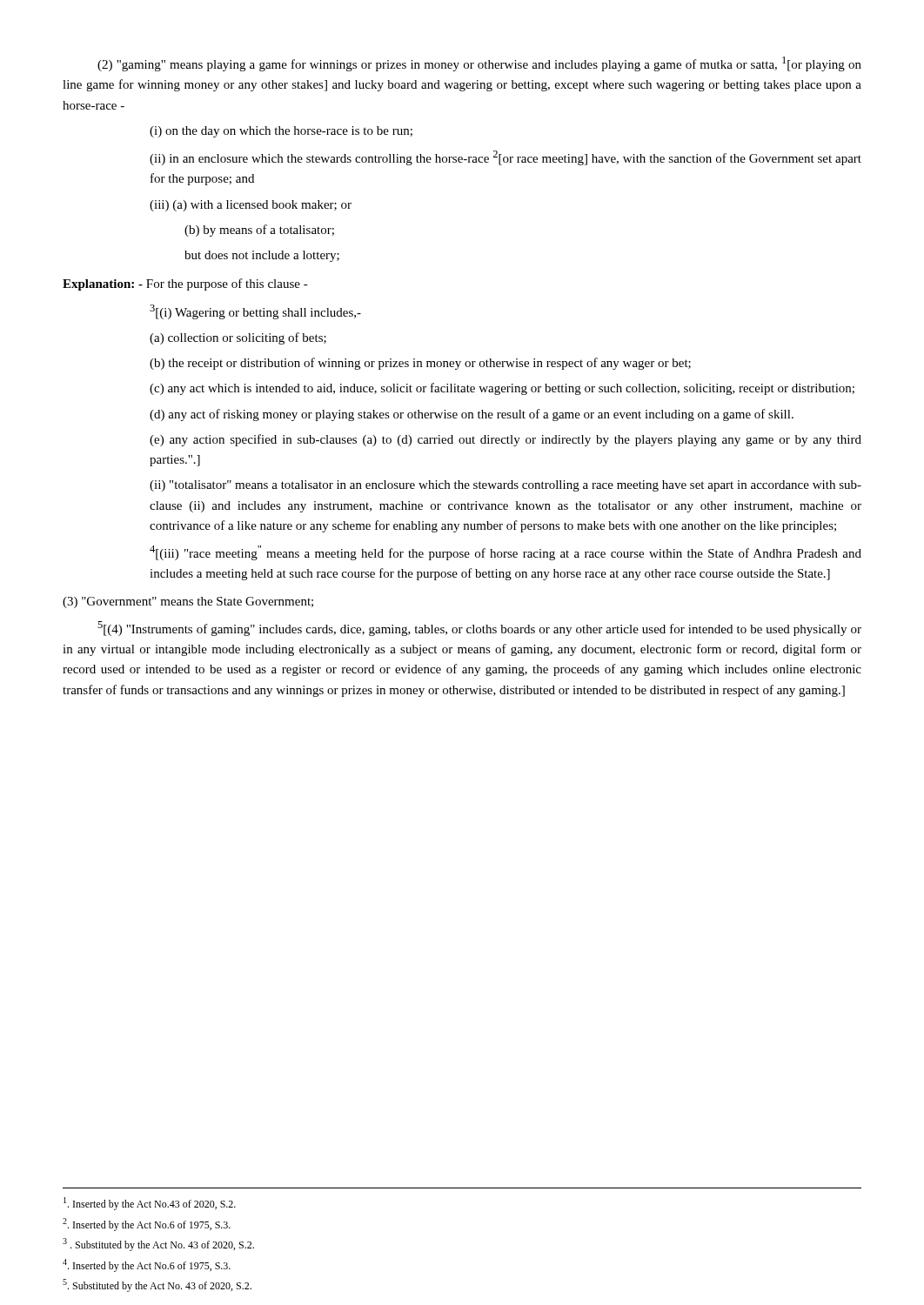Find the list item that reads "(i) on the day on which"
924x1305 pixels.
click(x=281, y=130)
